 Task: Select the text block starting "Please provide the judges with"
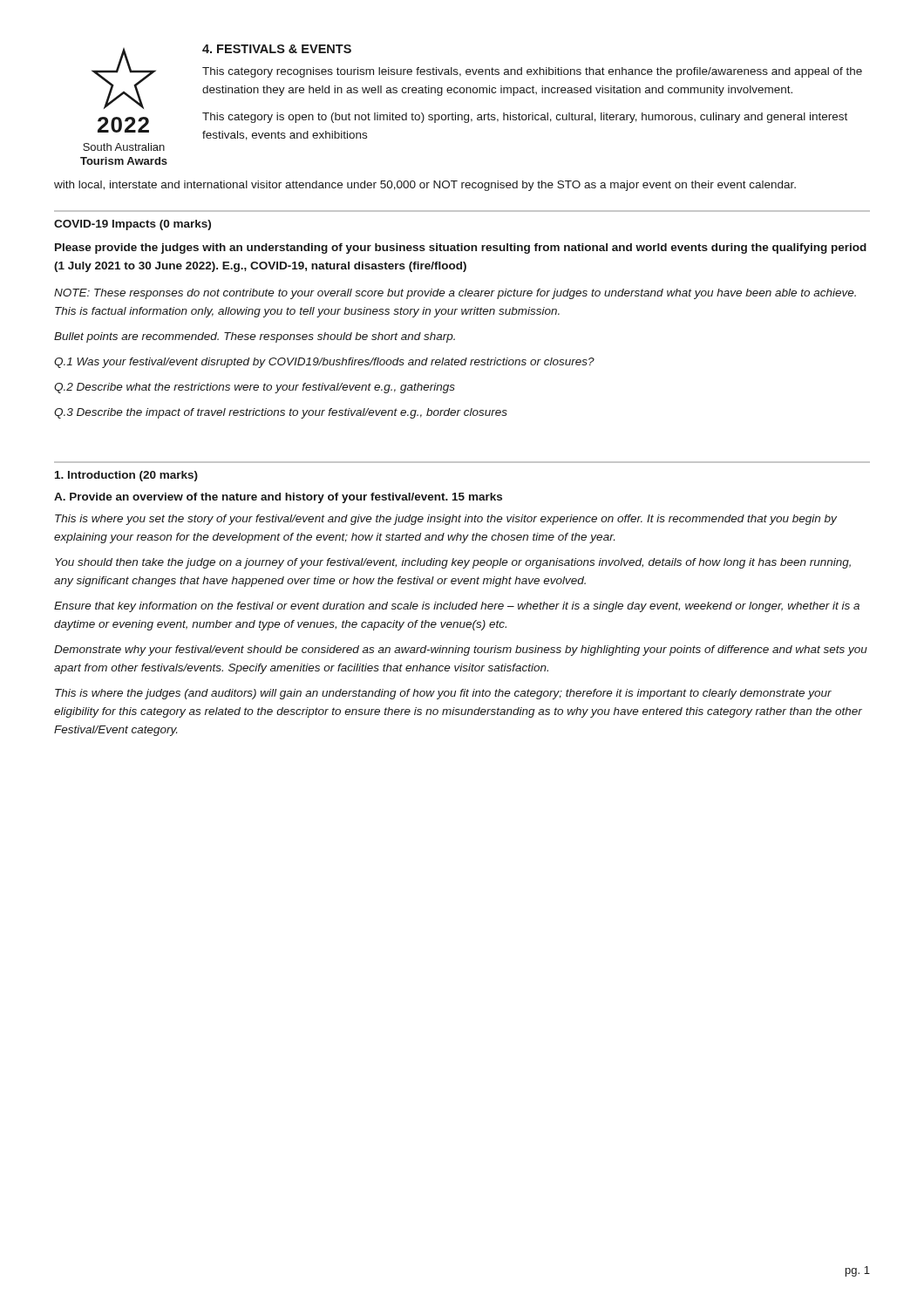click(x=460, y=256)
